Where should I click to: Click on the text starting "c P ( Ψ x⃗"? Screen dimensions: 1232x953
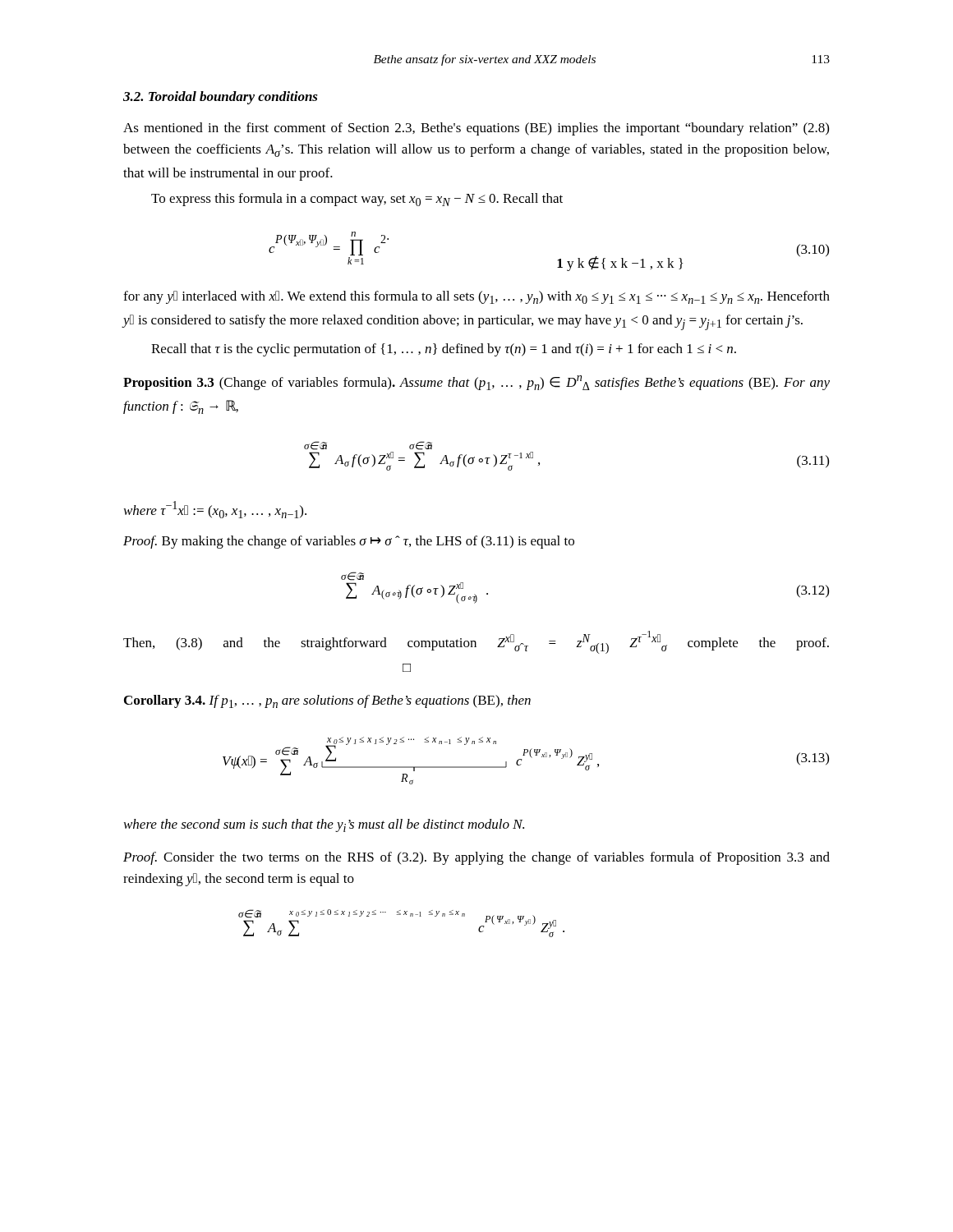click(549, 248)
